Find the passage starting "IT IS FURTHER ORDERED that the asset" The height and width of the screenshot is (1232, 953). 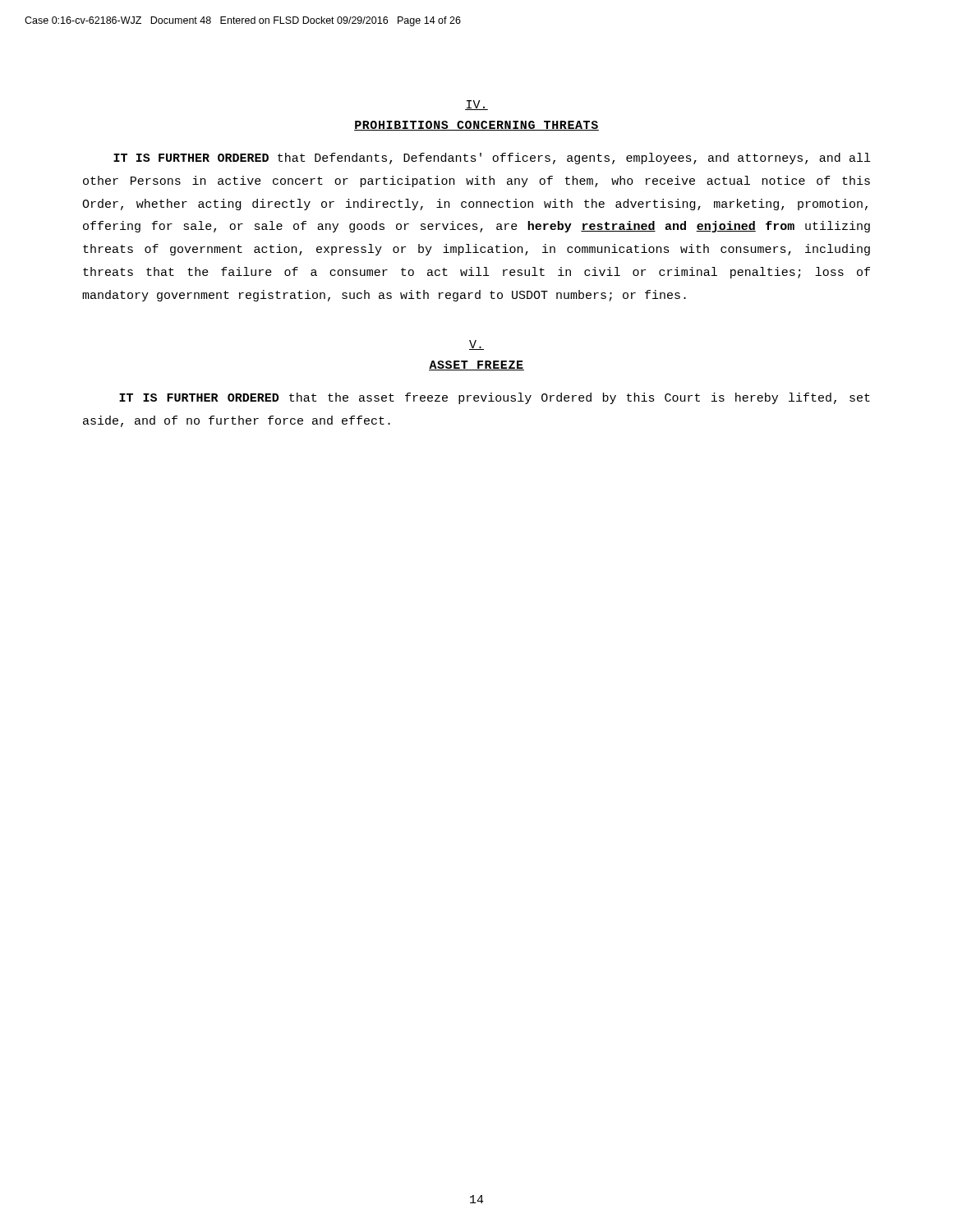[476, 410]
